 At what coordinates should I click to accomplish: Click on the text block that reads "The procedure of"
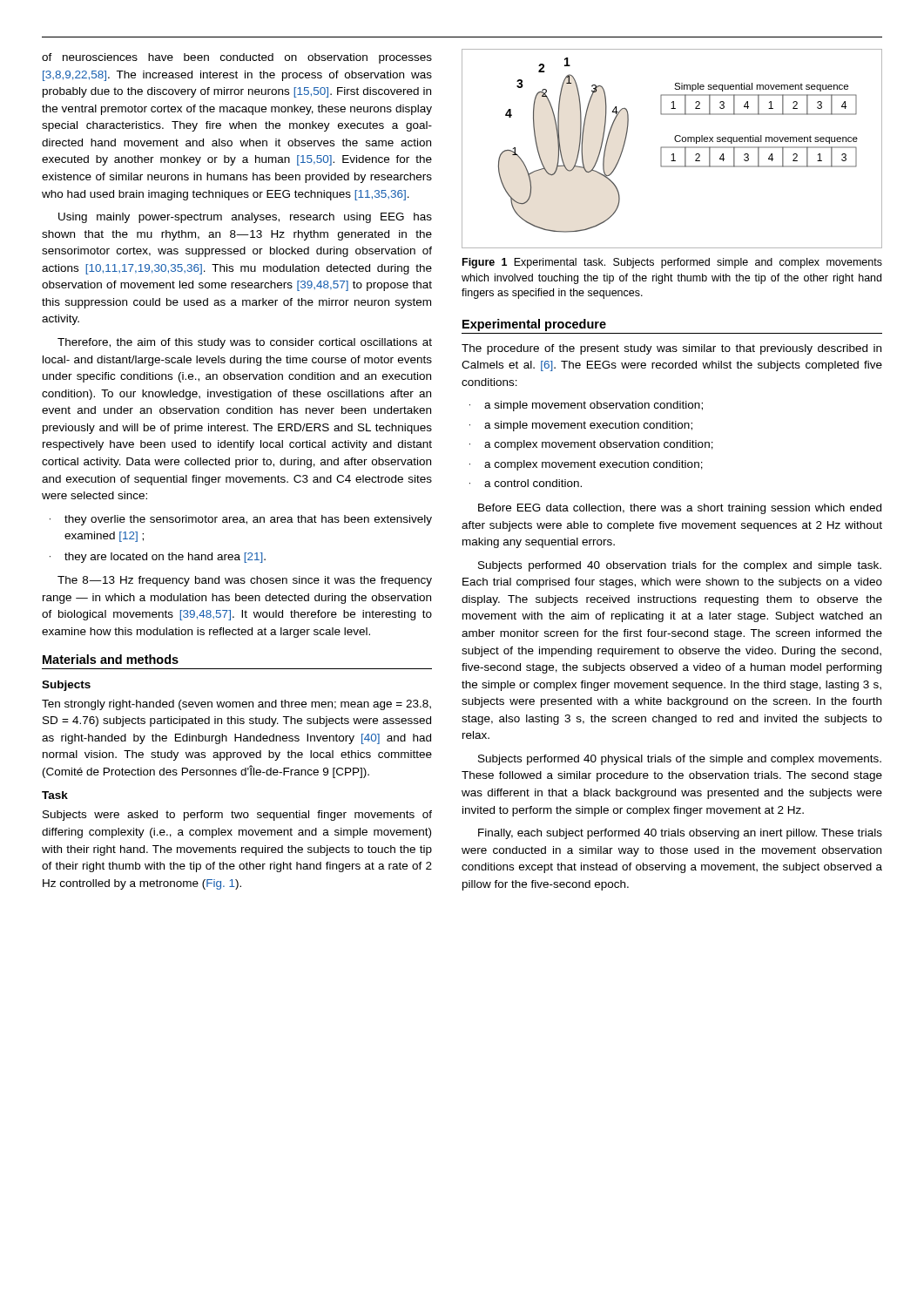[672, 365]
